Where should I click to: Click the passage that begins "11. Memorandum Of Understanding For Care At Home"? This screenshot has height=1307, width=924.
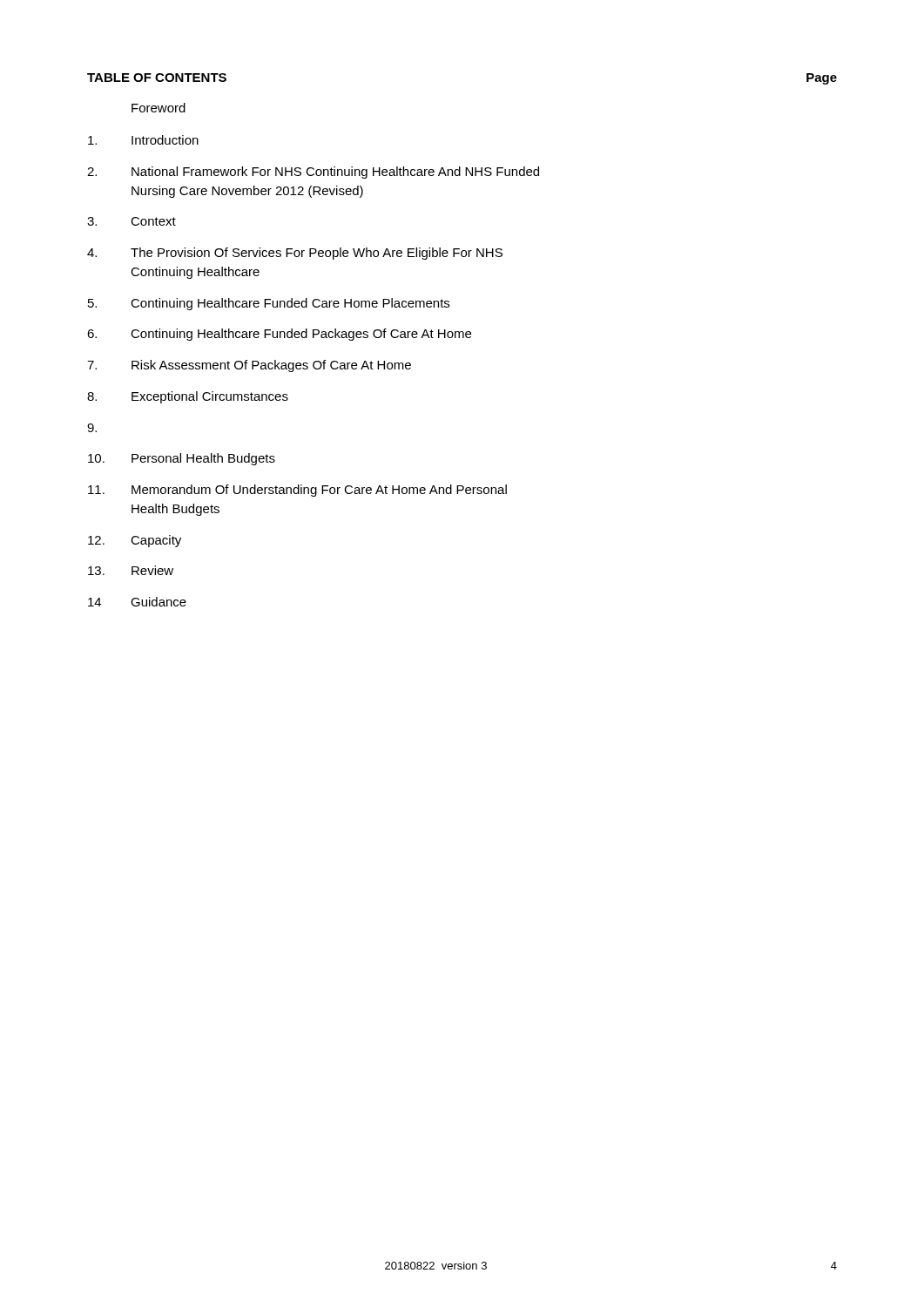[x=297, y=499]
